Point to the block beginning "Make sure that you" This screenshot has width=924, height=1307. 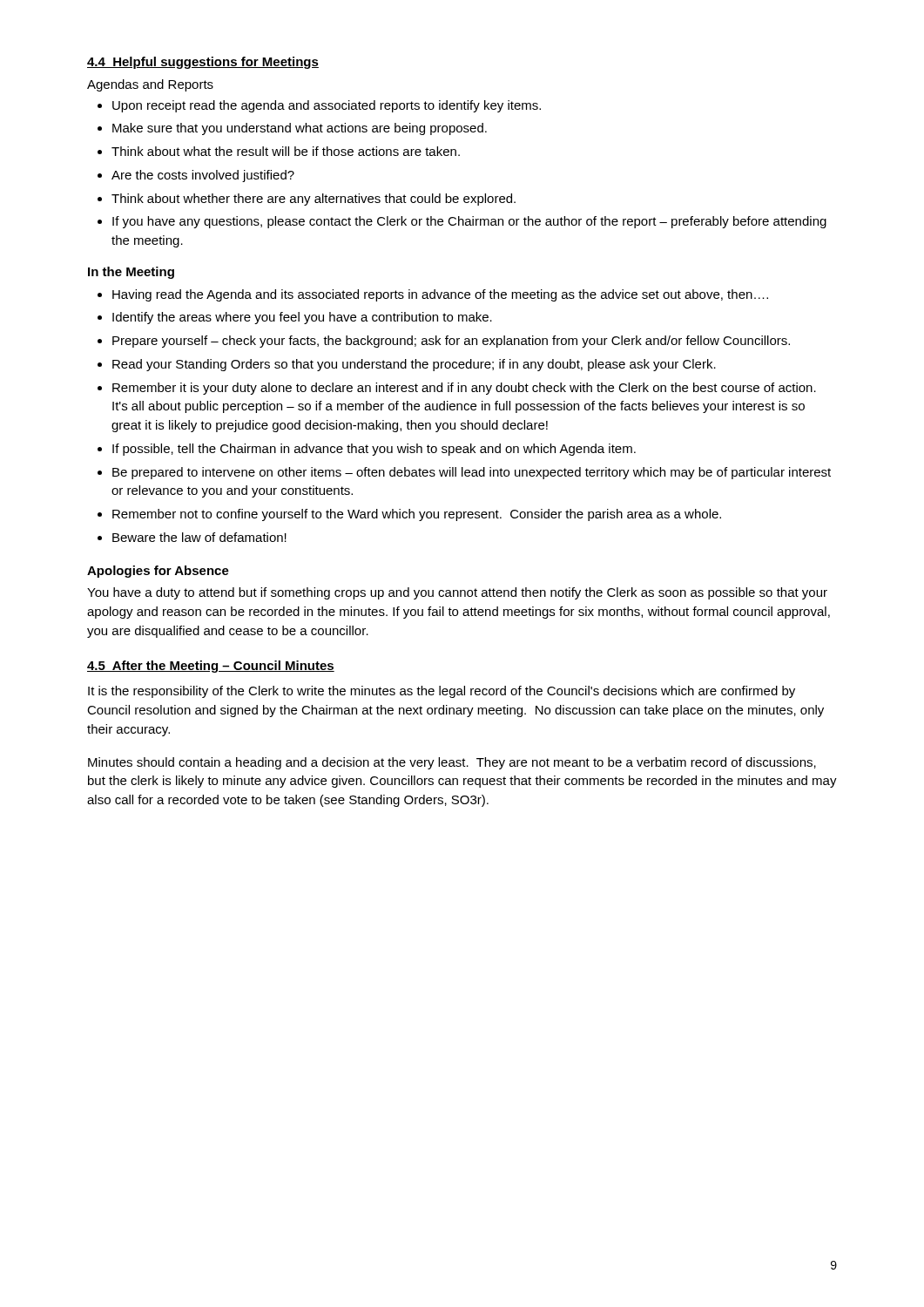point(300,128)
